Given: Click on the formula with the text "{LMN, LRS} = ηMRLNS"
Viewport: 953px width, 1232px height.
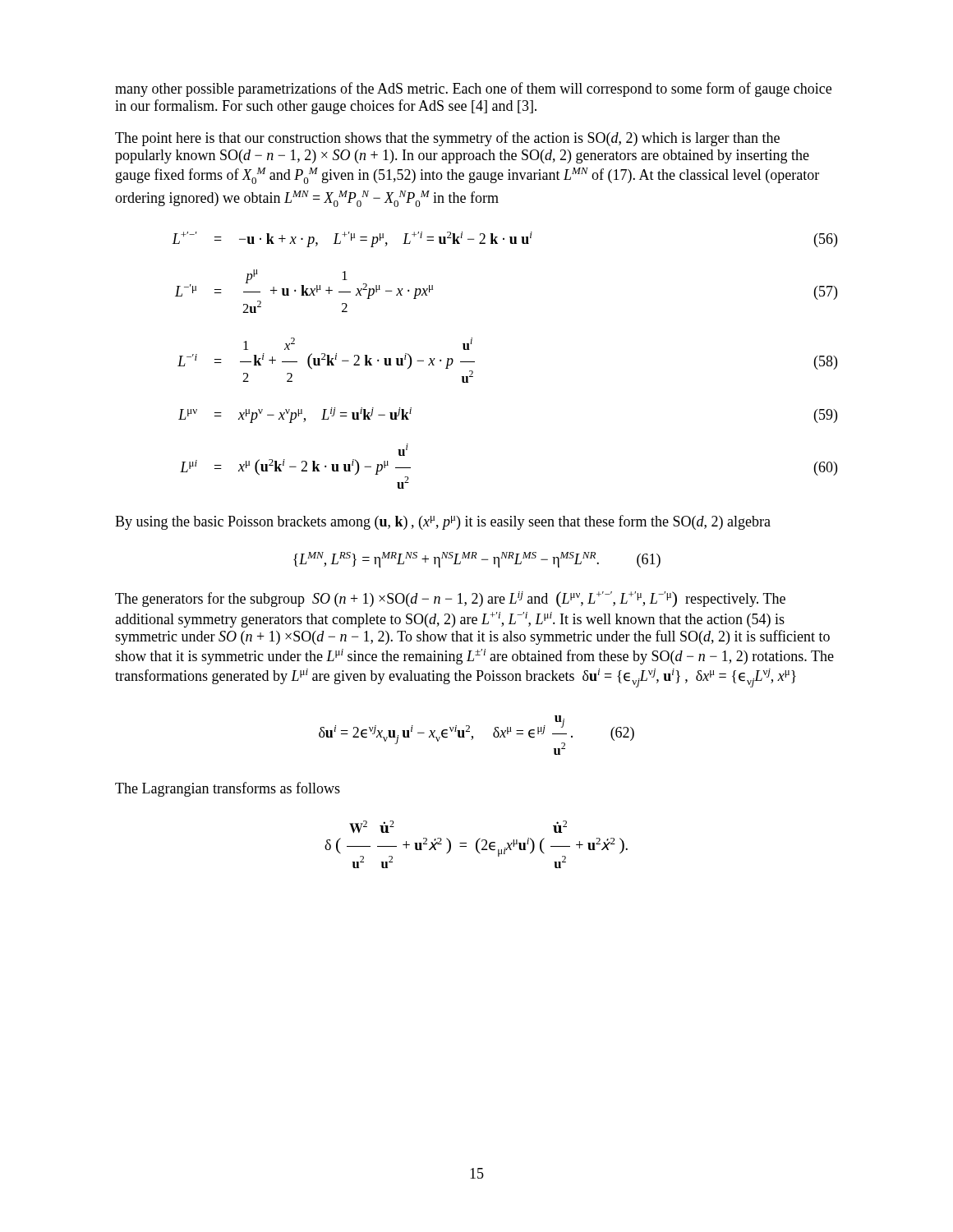Looking at the screenshot, I should 476,558.
